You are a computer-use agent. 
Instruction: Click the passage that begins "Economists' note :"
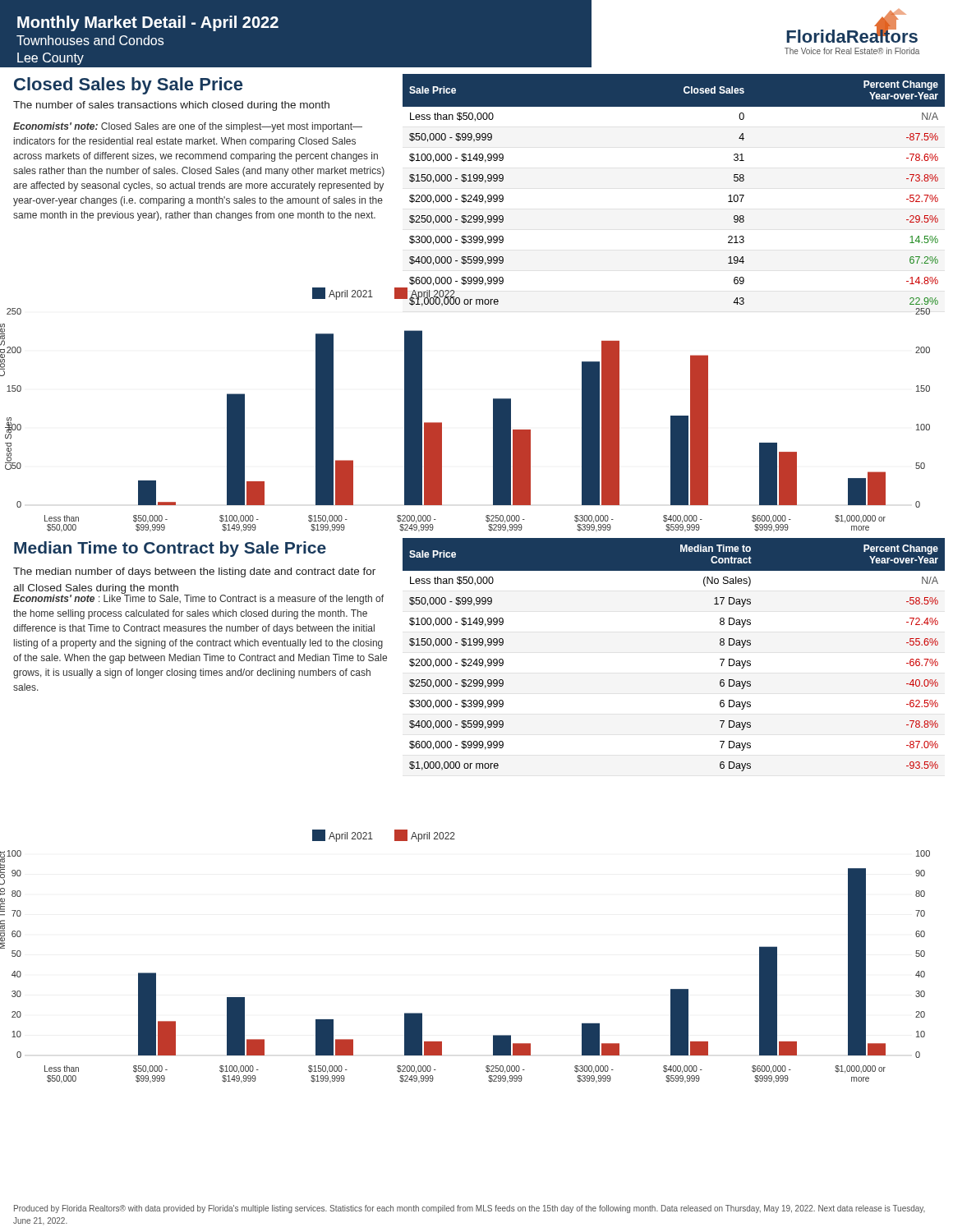click(200, 643)
